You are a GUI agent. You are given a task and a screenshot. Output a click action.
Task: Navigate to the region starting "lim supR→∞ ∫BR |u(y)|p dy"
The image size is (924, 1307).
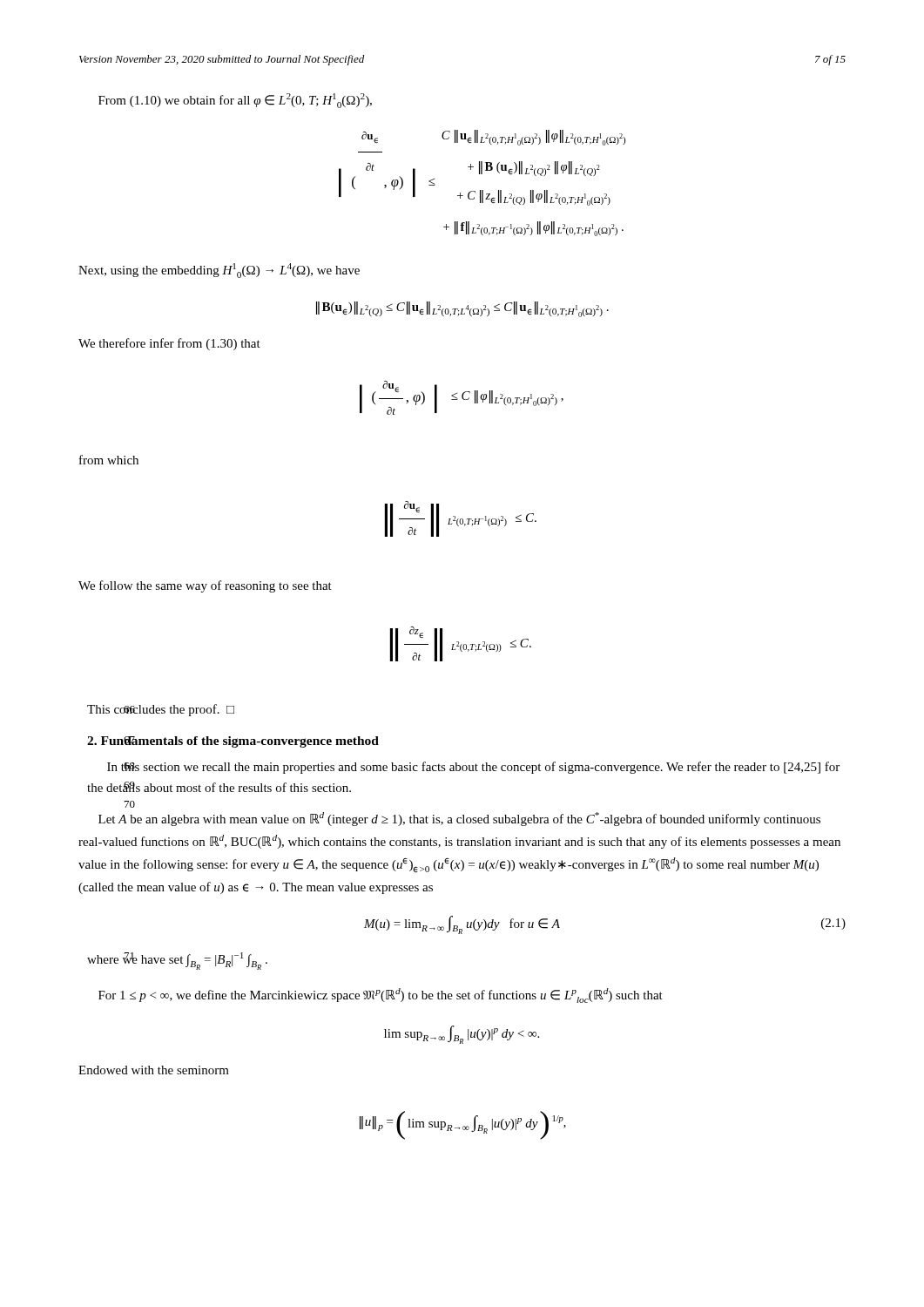pos(462,1034)
